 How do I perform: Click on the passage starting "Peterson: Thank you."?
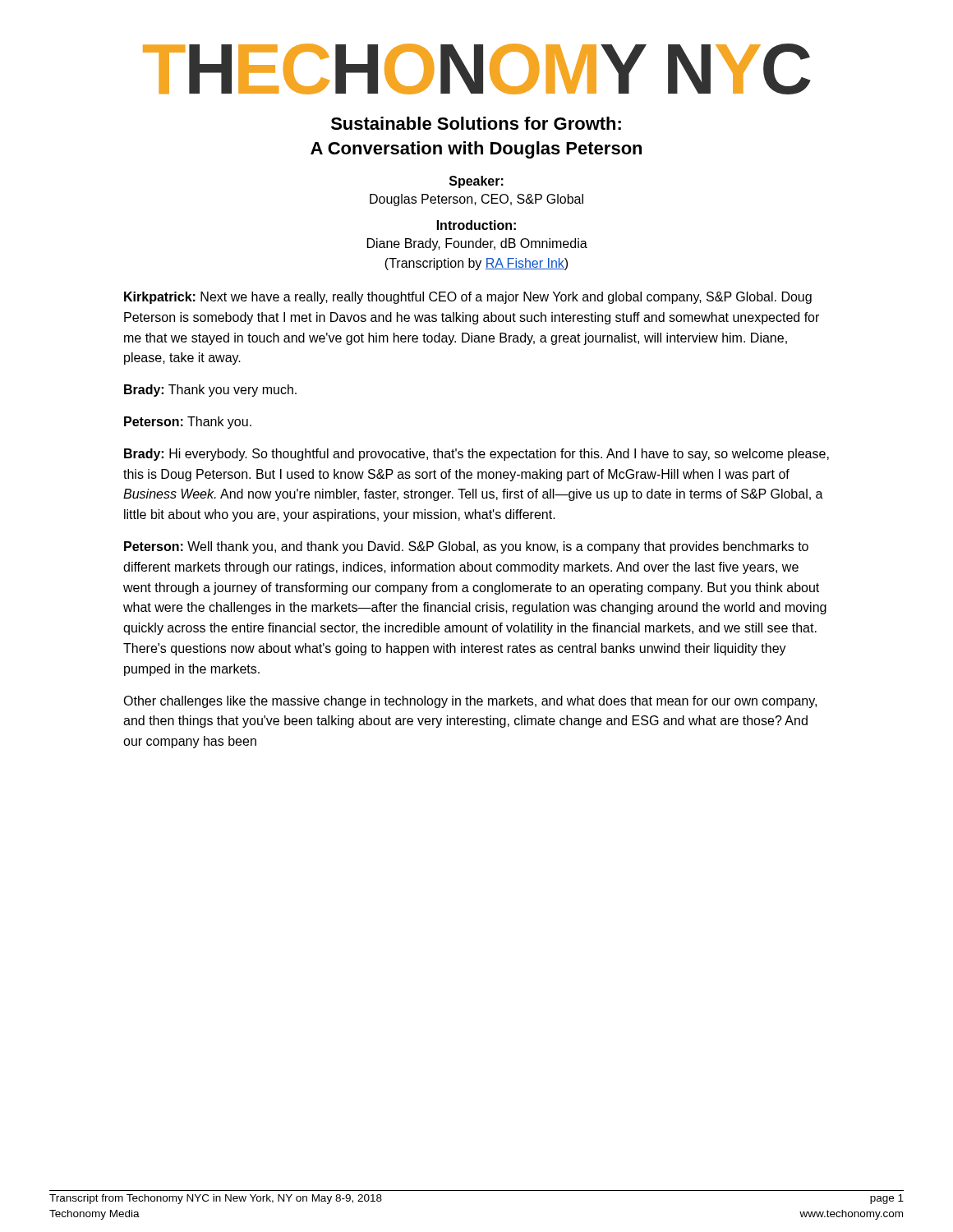point(188,422)
